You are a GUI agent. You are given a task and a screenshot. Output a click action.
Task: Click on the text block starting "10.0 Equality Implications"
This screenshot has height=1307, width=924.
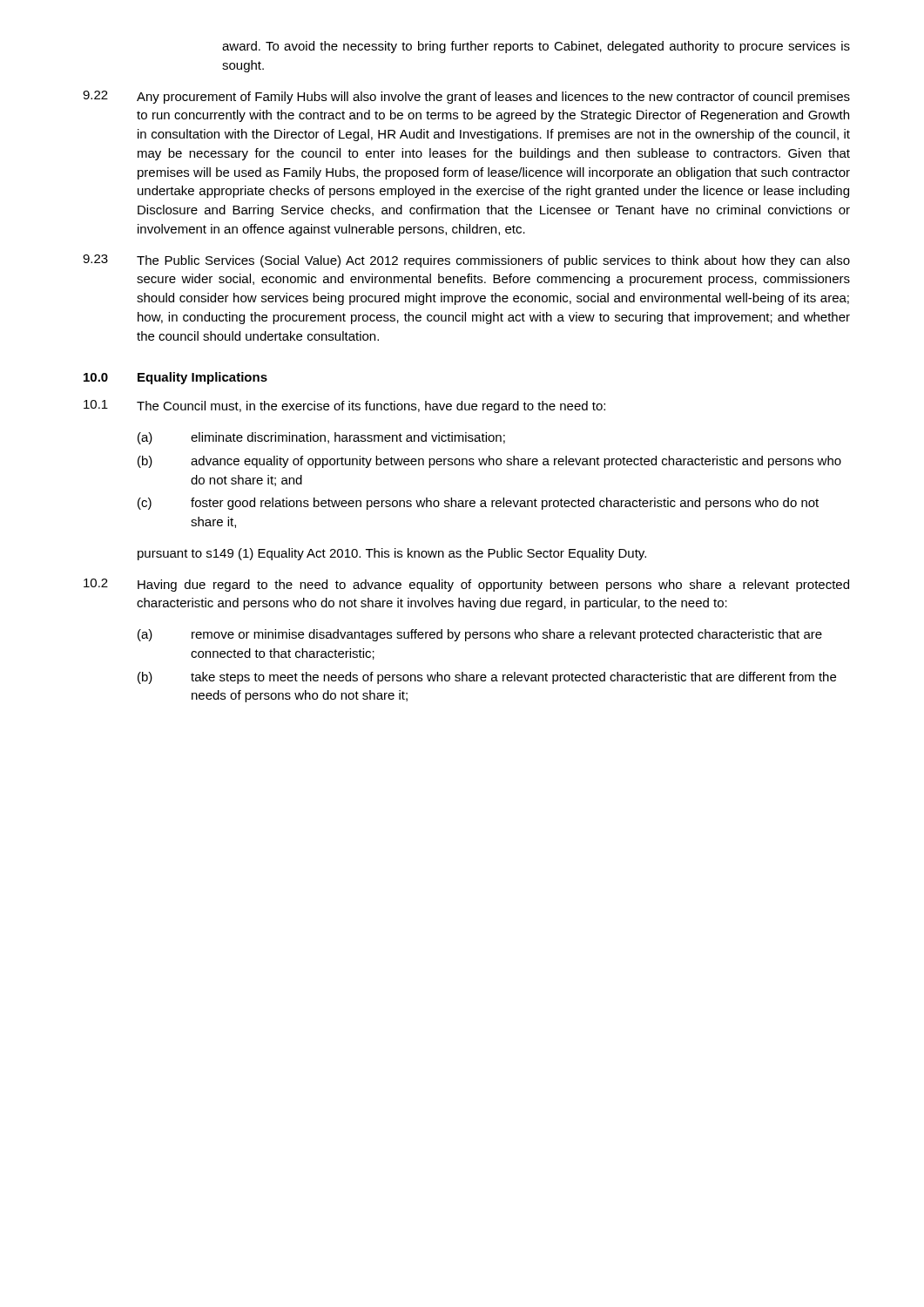click(x=175, y=378)
